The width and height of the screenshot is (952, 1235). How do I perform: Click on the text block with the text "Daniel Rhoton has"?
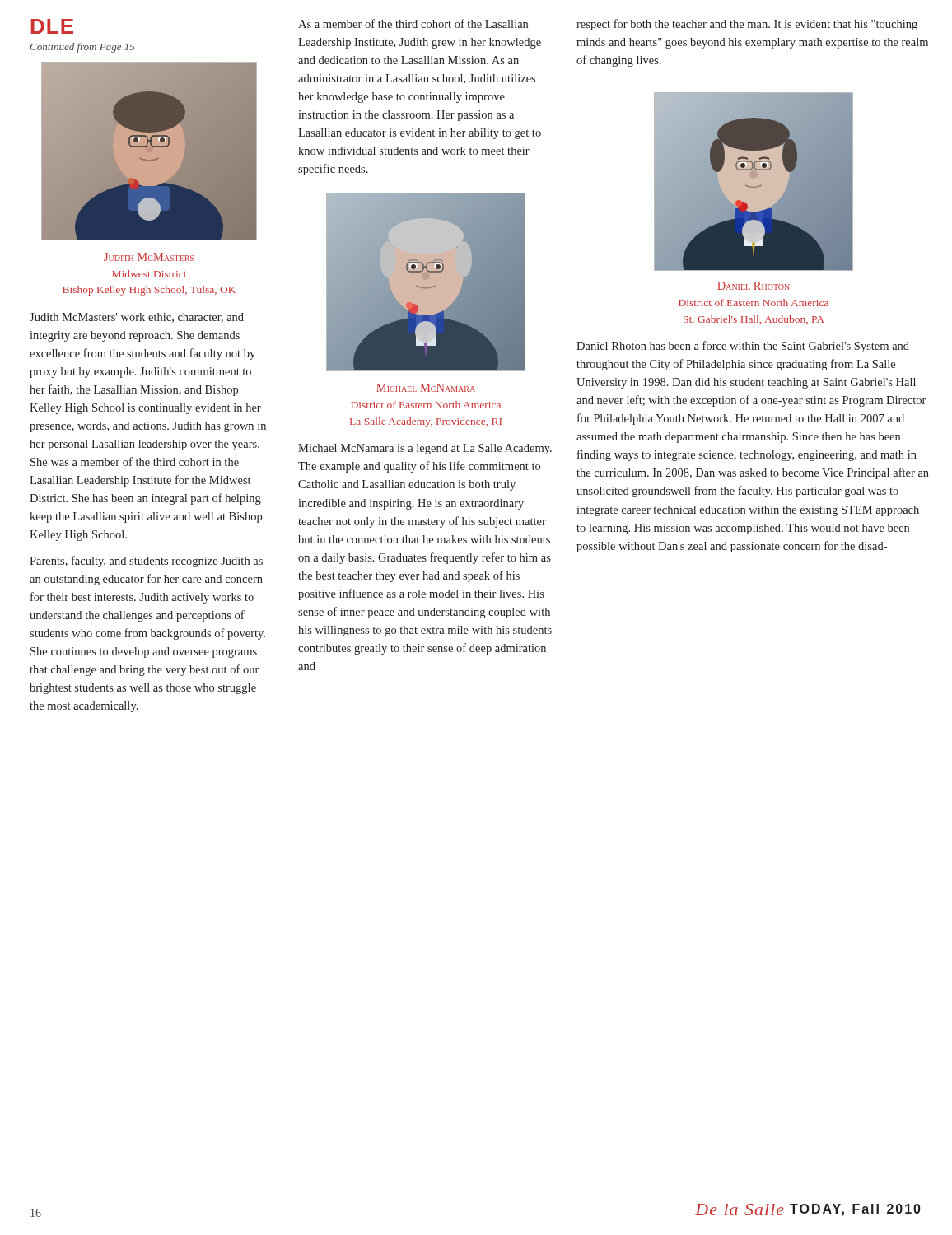tap(754, 446)
